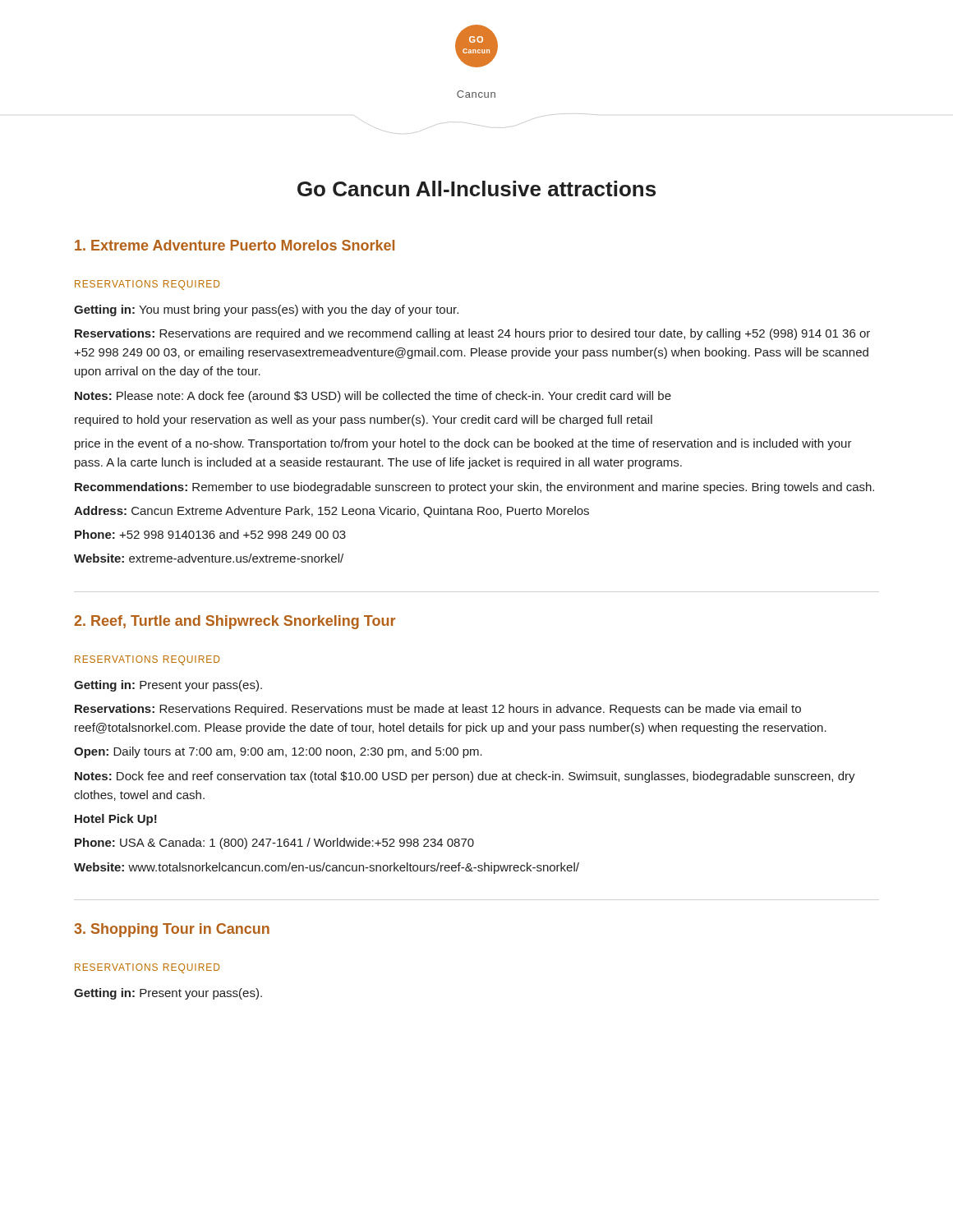The width and height of the screenshot is (953, 1232).
Task: Select the passage starting "Hotel Pick Up!"
Action: pyautogui.click(x=116, y=818)
